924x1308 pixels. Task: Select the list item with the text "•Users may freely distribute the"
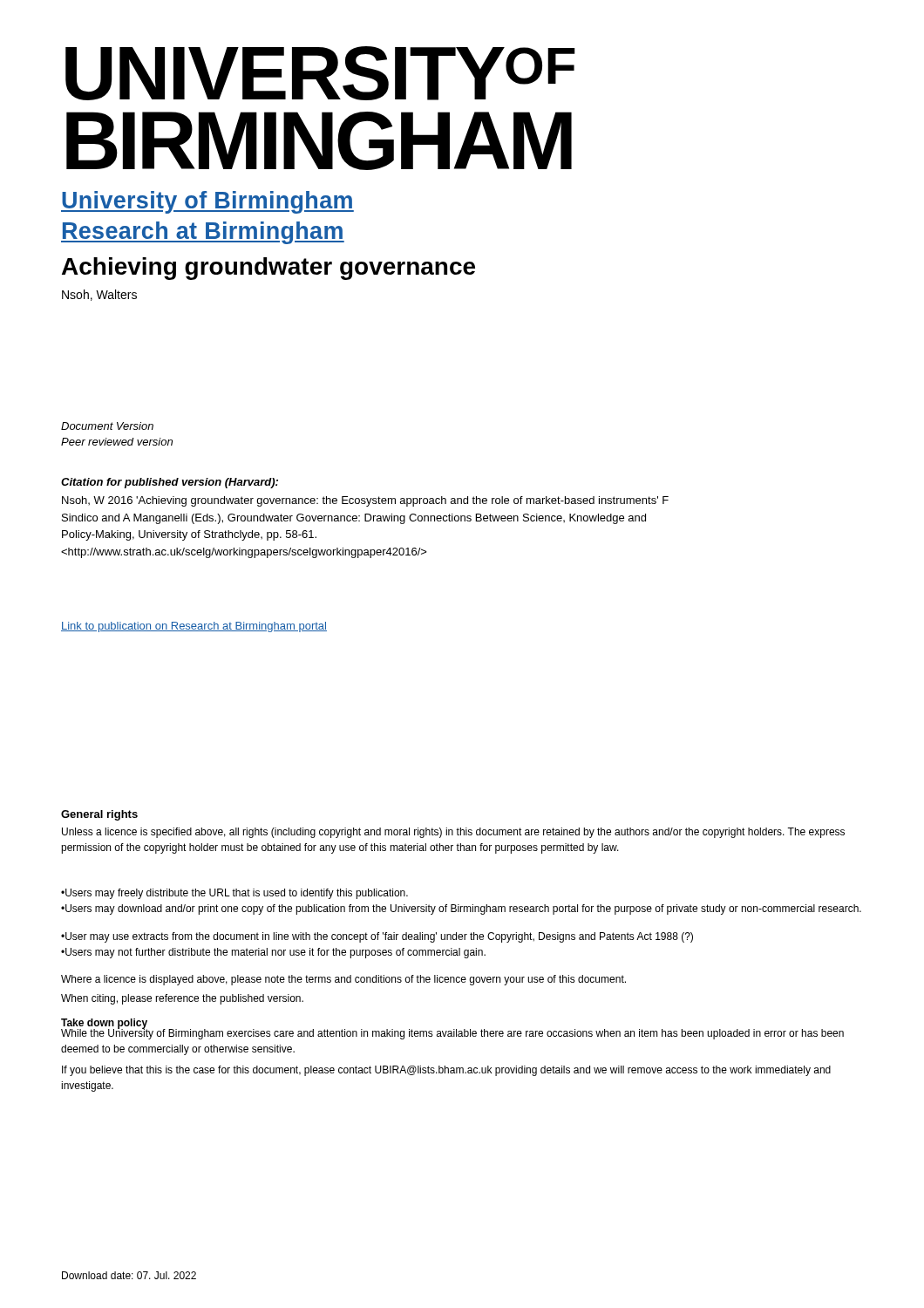462,893
